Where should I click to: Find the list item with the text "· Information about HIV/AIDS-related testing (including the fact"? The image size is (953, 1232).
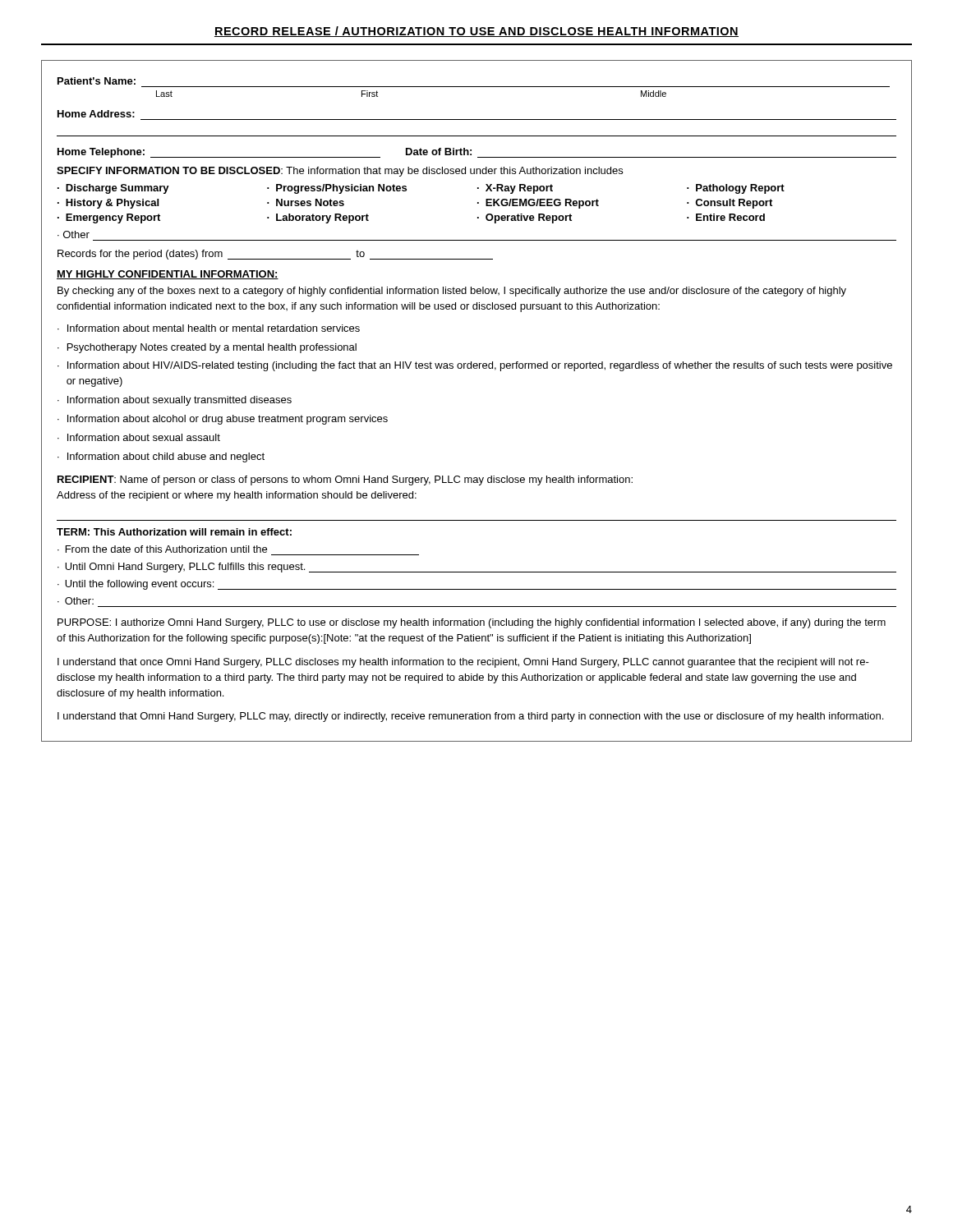point(476,374)
